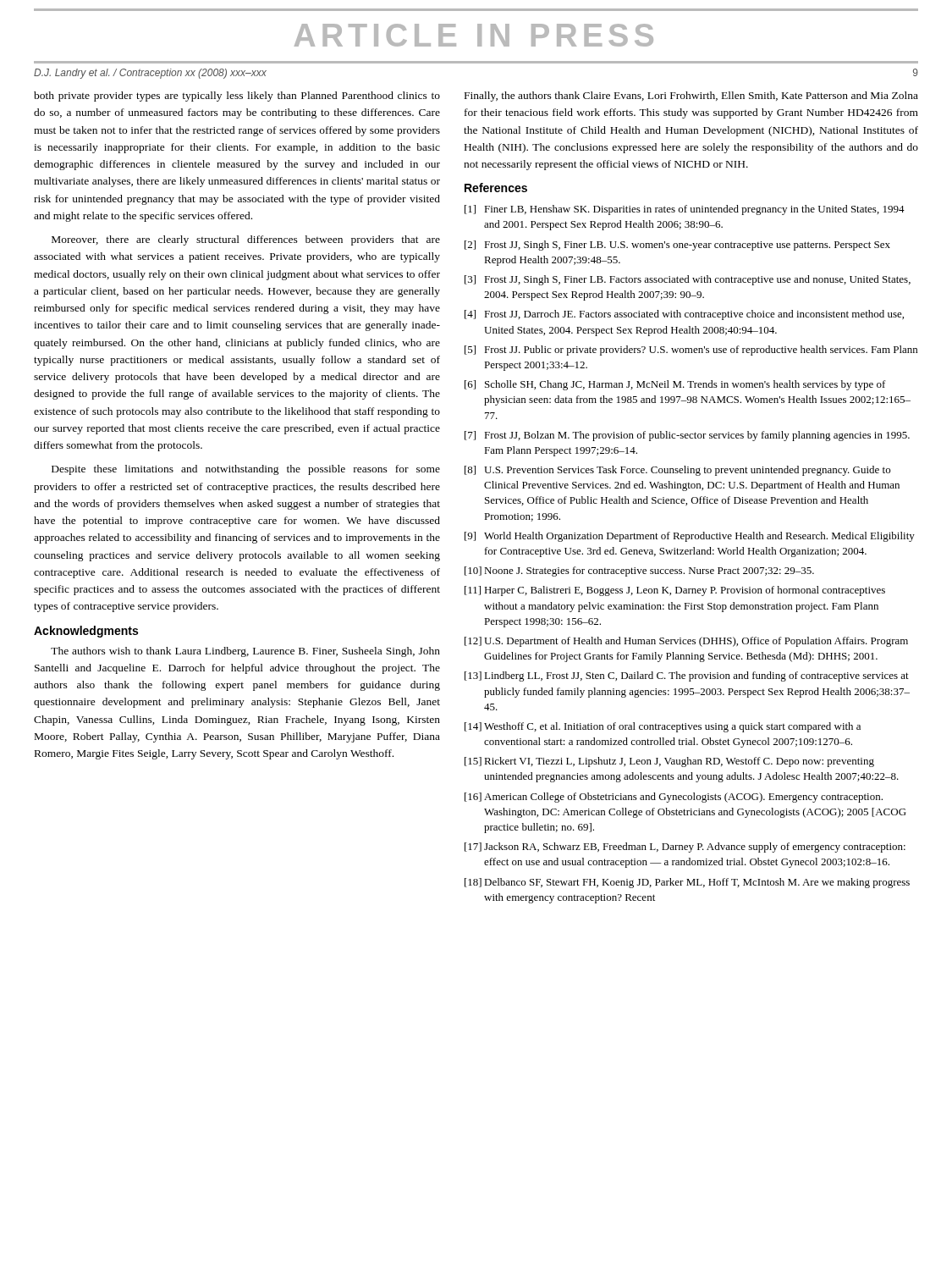Select the list item containing "[16] American College of Obstetricians and Gynecologists (ACOG)."
This screenshot has height=1270, width=952.
point(691,812)
